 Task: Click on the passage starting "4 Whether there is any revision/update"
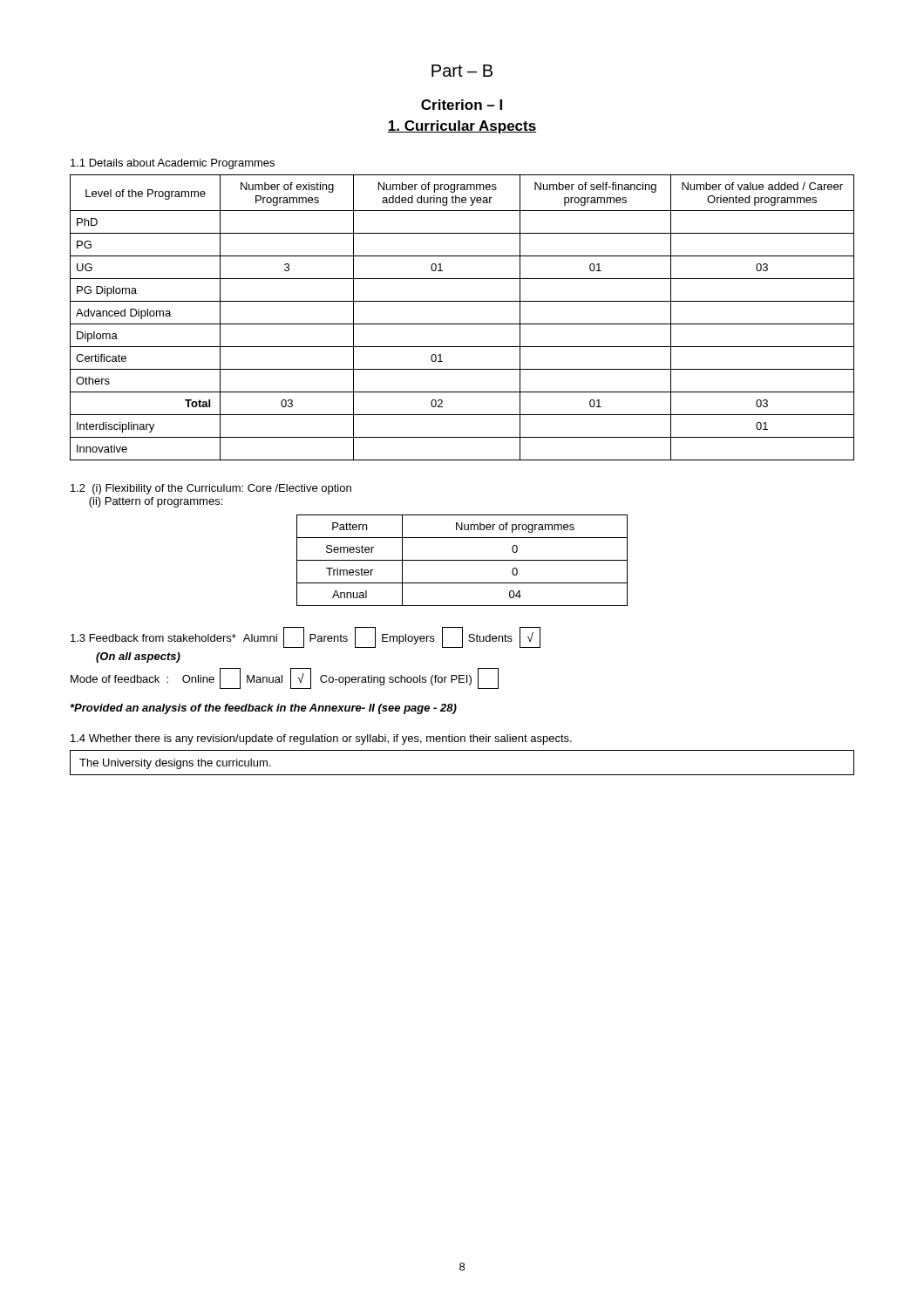pyautogui.click(x=321, y=738)
